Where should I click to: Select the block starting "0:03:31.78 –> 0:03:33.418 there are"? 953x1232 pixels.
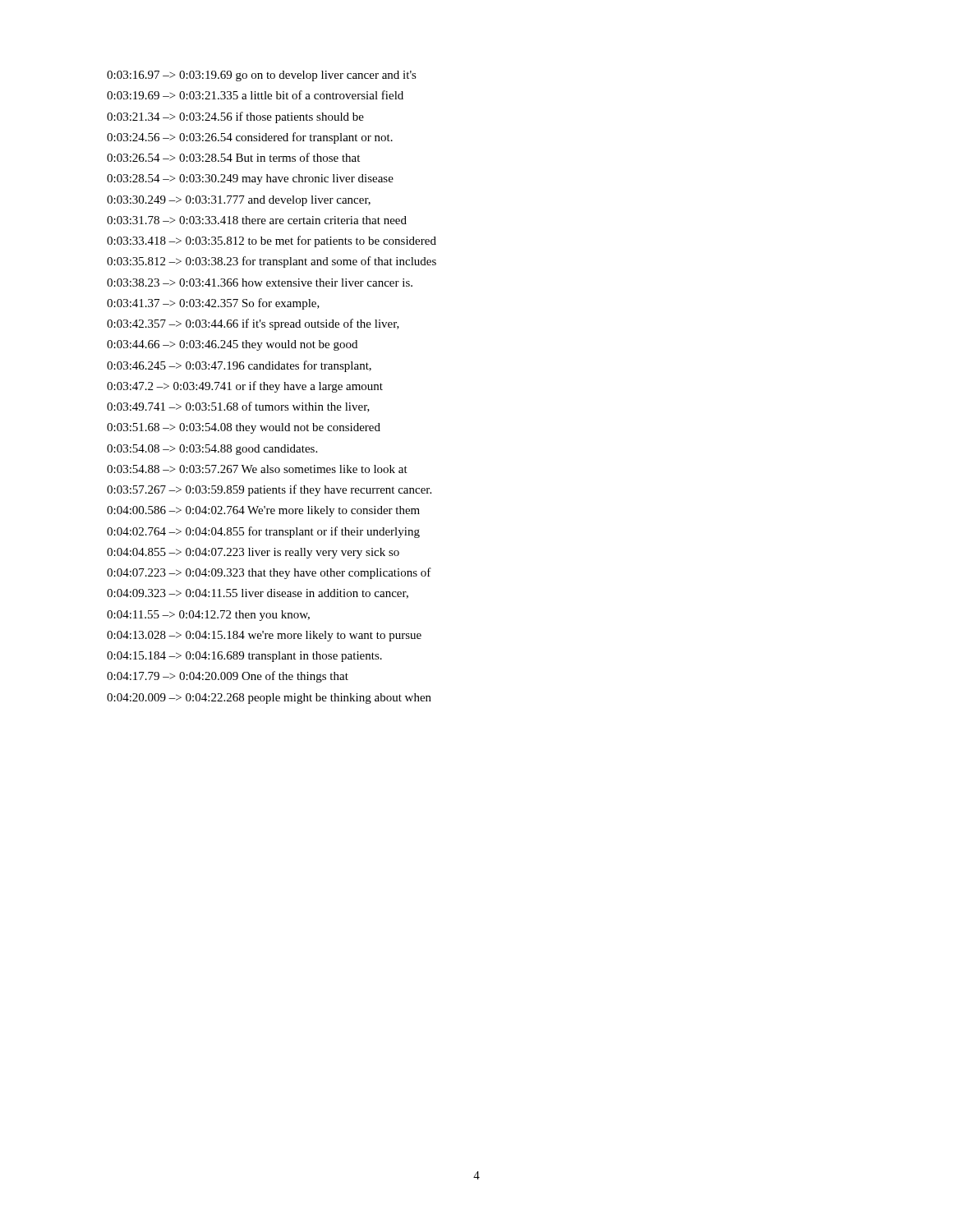(257, 220)
